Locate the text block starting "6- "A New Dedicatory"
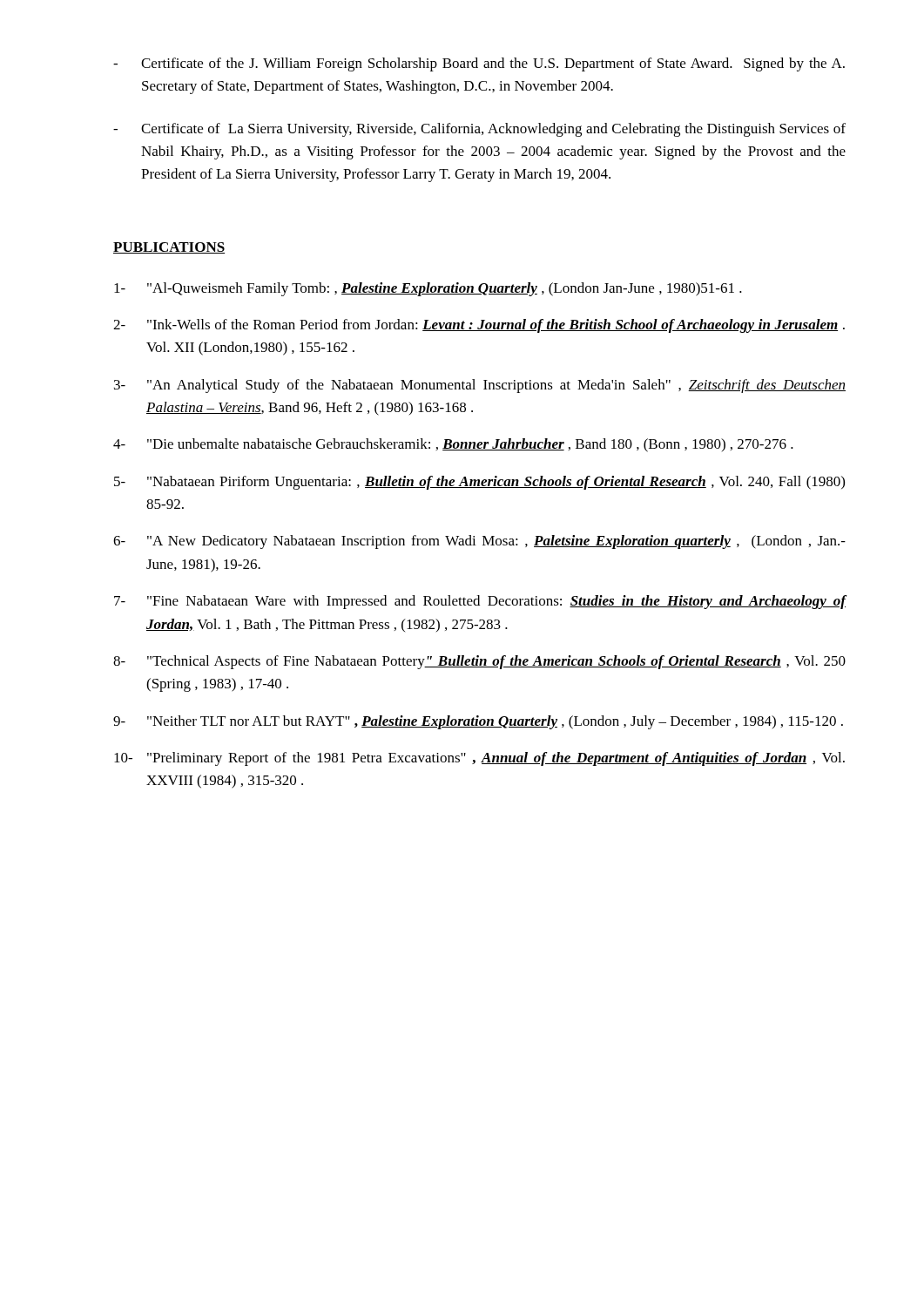This screenshot has width=924, height=1307. click(479, 553)
